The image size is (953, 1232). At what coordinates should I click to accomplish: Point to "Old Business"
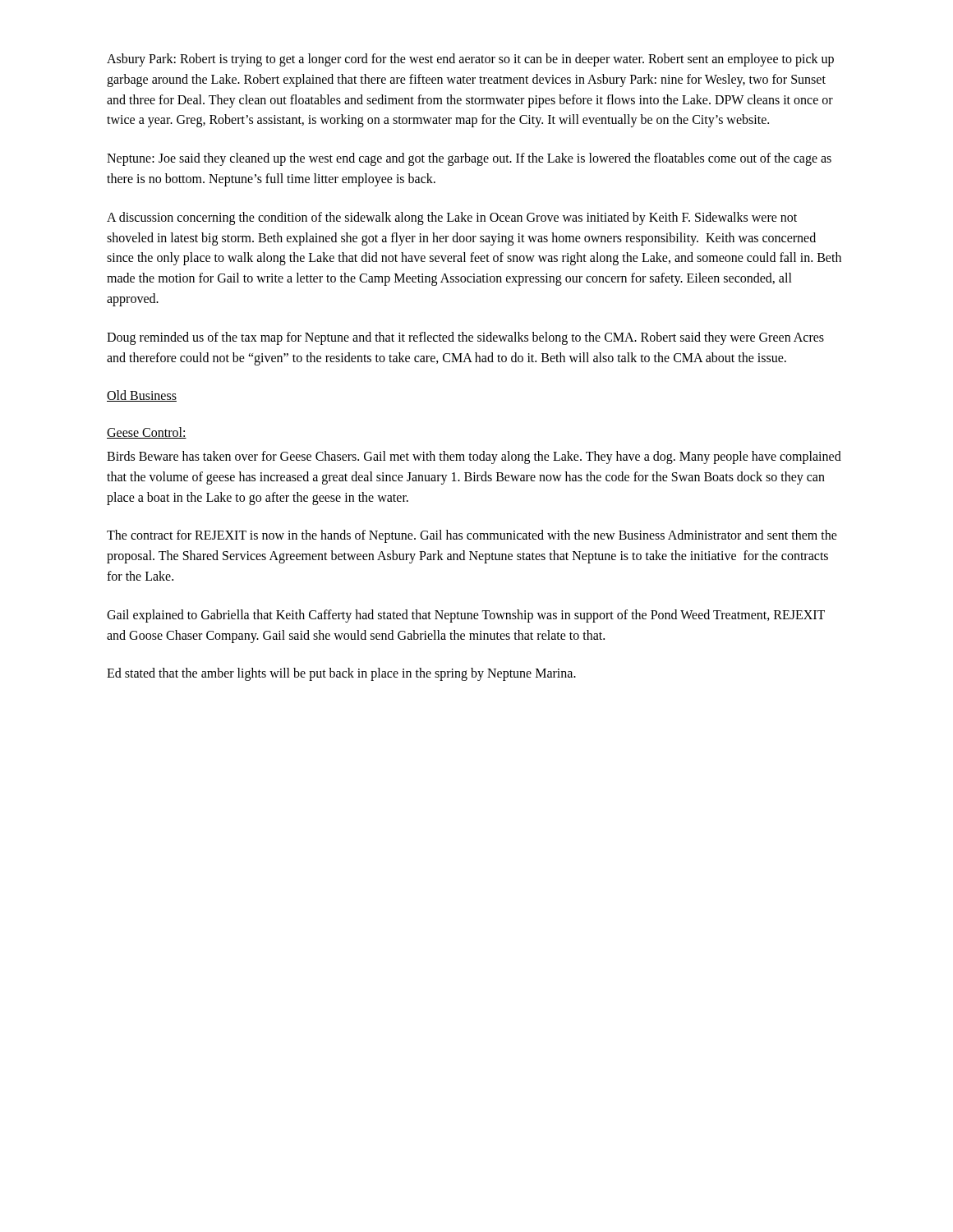tap(142, 396)
